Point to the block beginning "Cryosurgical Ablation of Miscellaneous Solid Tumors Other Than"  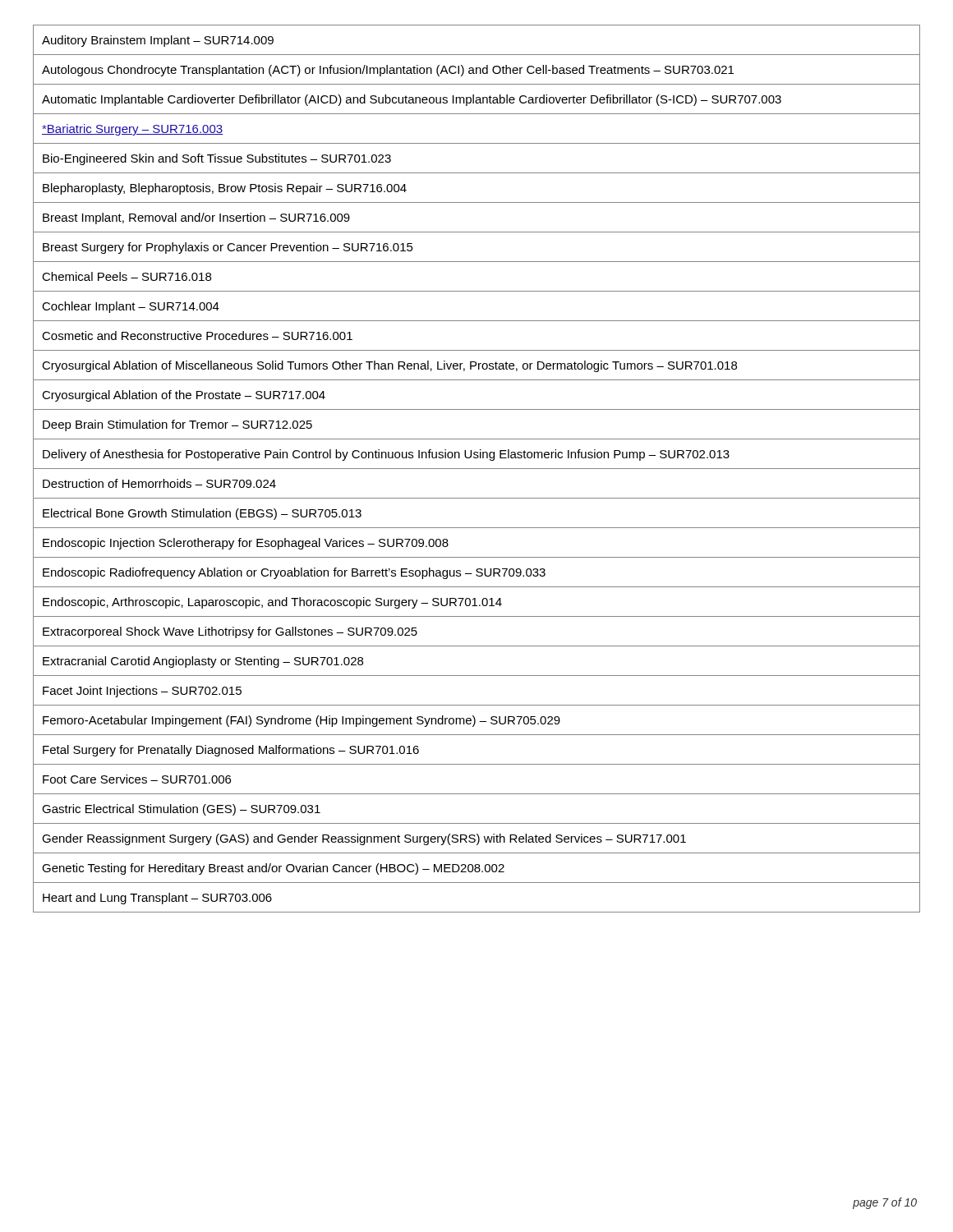pyautogui.click(x=390, y=365)
